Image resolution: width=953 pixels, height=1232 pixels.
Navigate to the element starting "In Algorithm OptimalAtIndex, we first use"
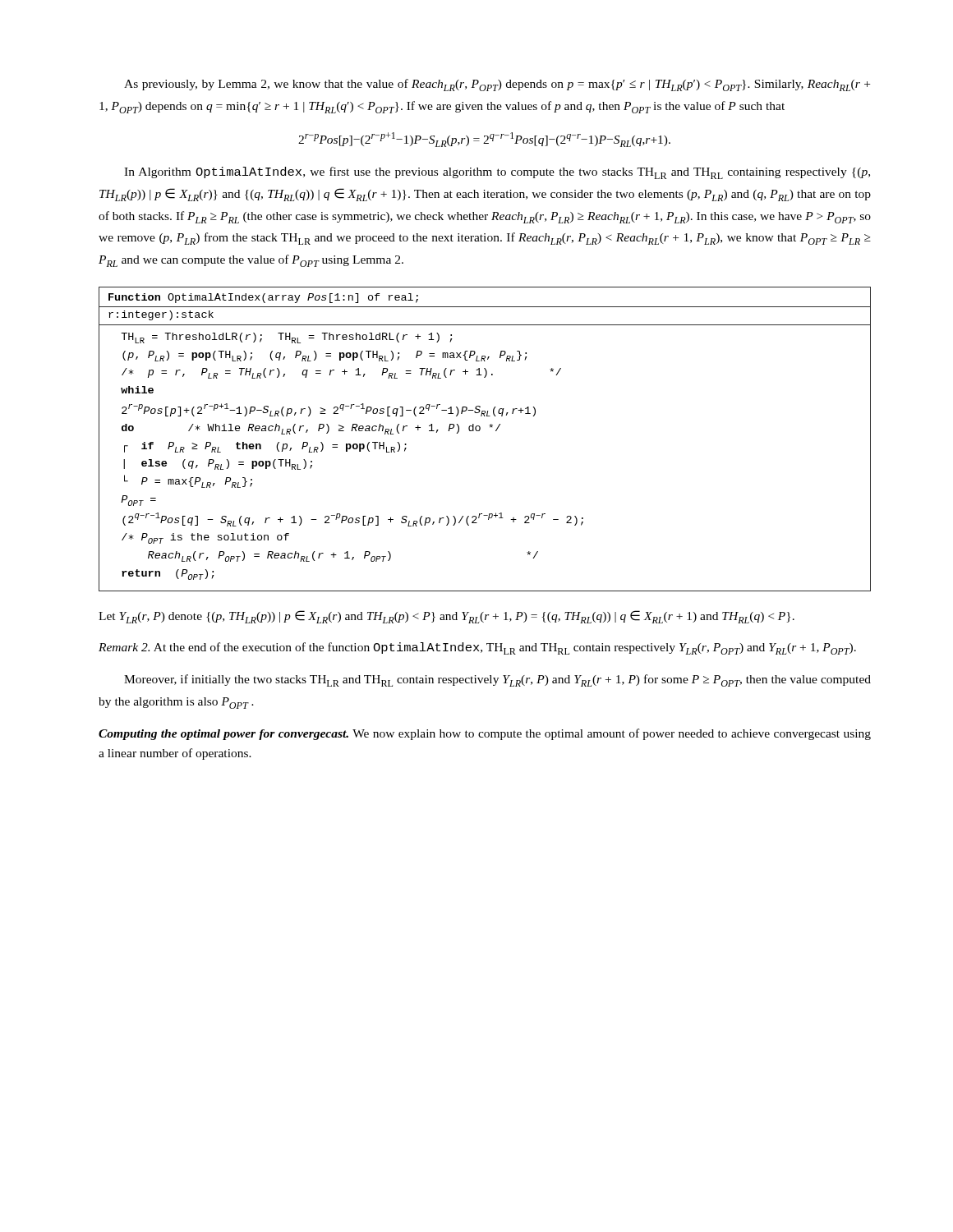[485, 217]
